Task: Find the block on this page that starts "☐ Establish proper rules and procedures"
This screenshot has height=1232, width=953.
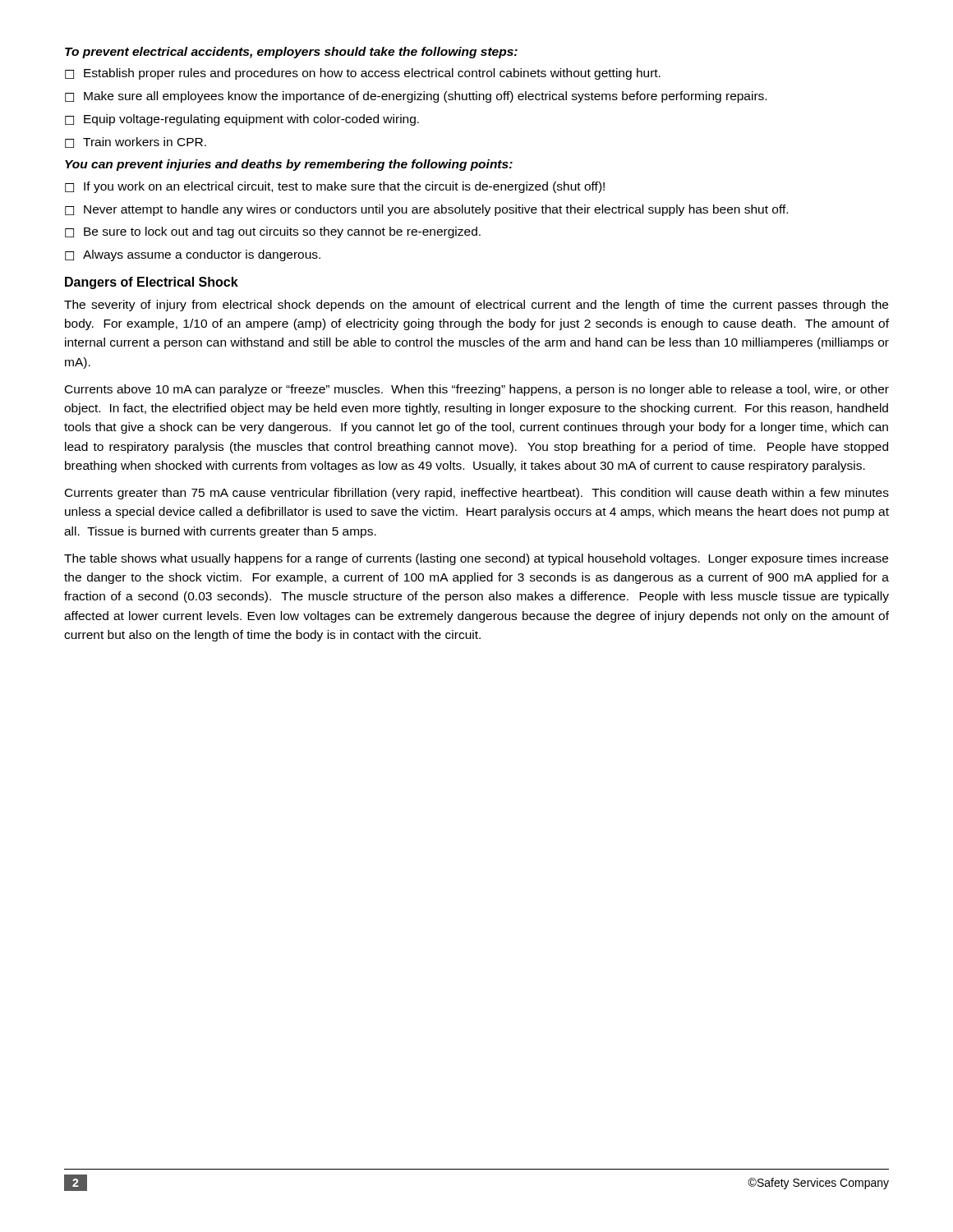Action: 476,74
